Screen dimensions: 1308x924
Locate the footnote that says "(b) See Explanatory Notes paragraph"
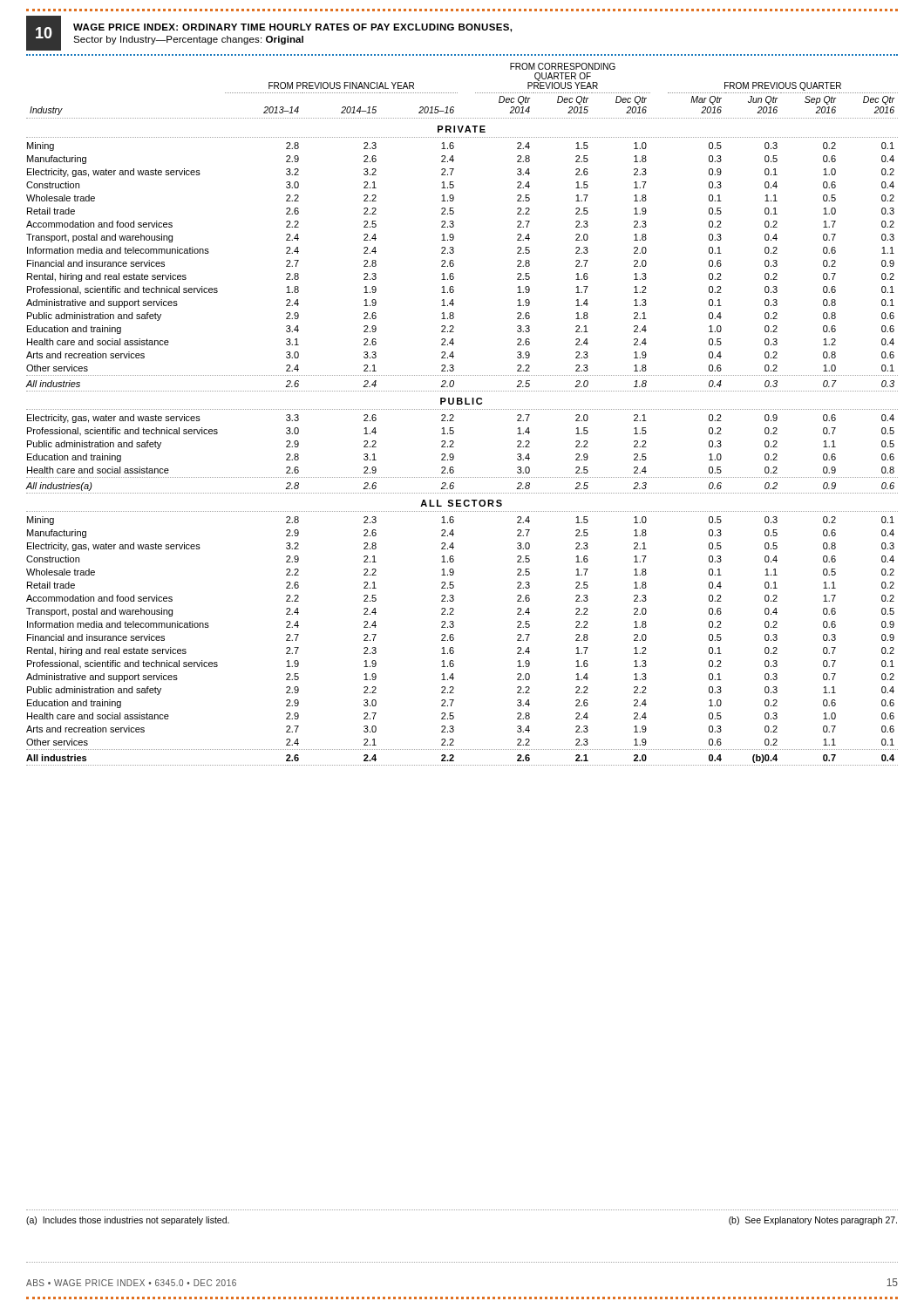(813, 1220)
